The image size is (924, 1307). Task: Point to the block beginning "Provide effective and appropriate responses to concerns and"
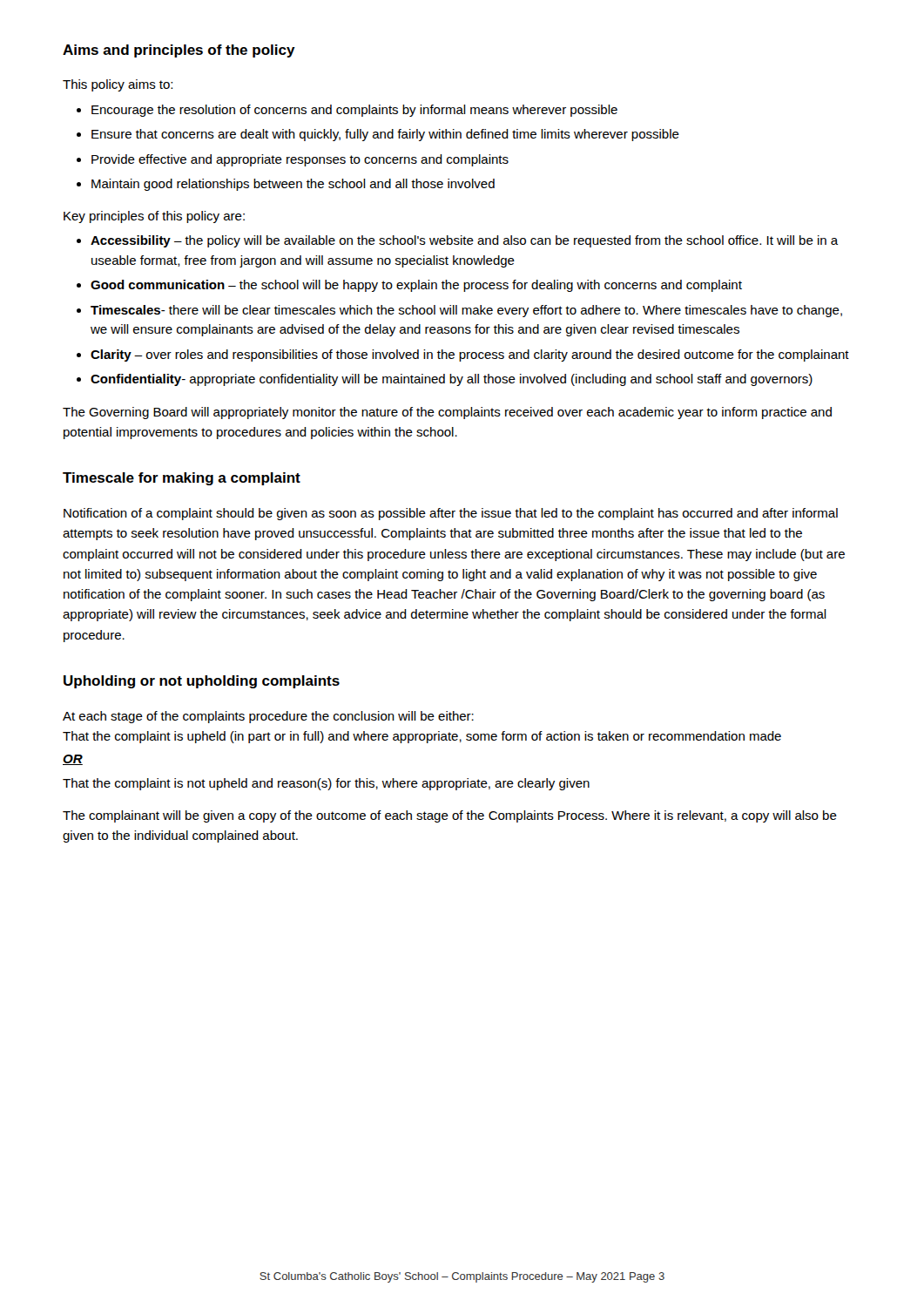click(476, 159)
